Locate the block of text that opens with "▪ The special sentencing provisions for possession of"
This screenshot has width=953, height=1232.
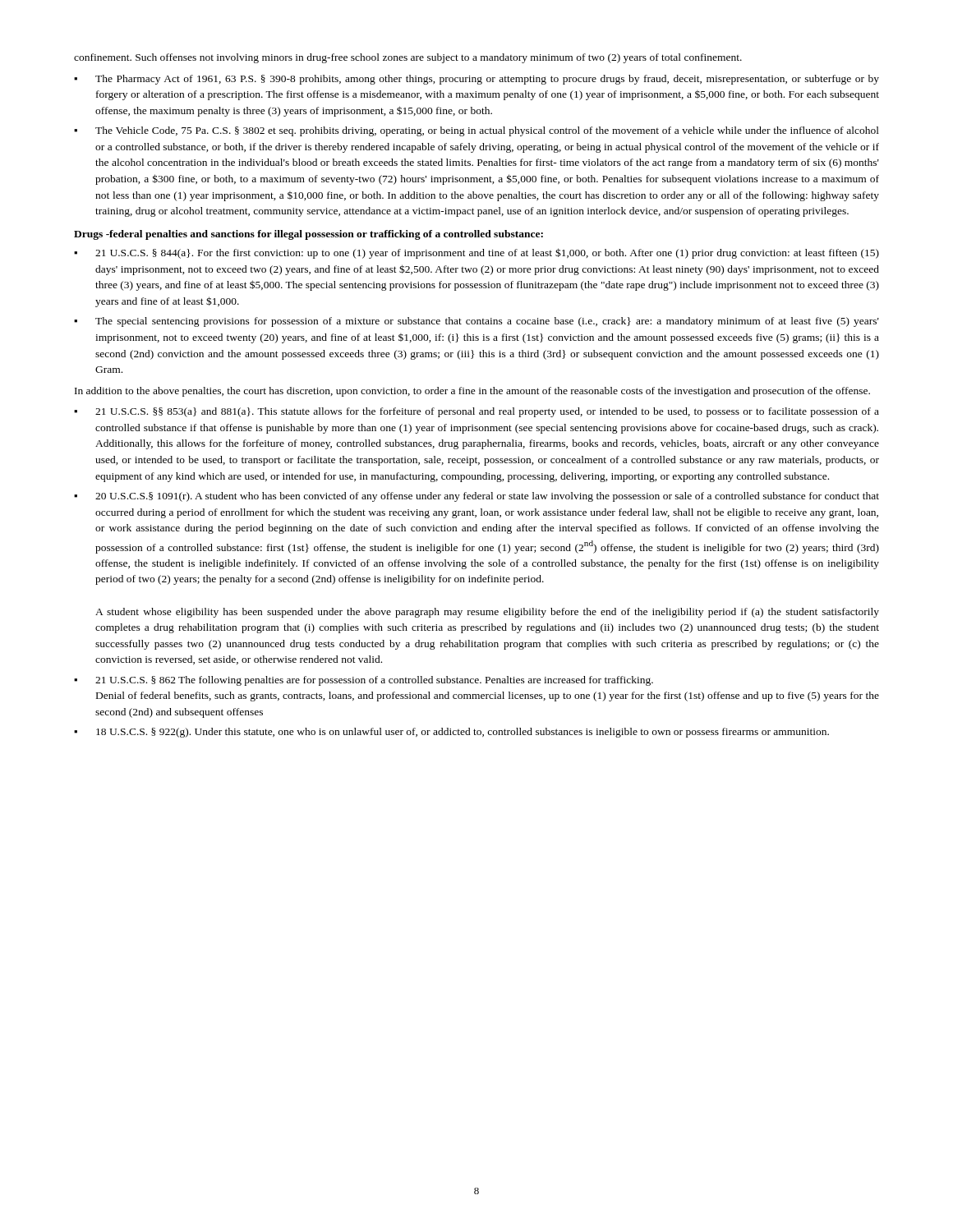[476, 345]
